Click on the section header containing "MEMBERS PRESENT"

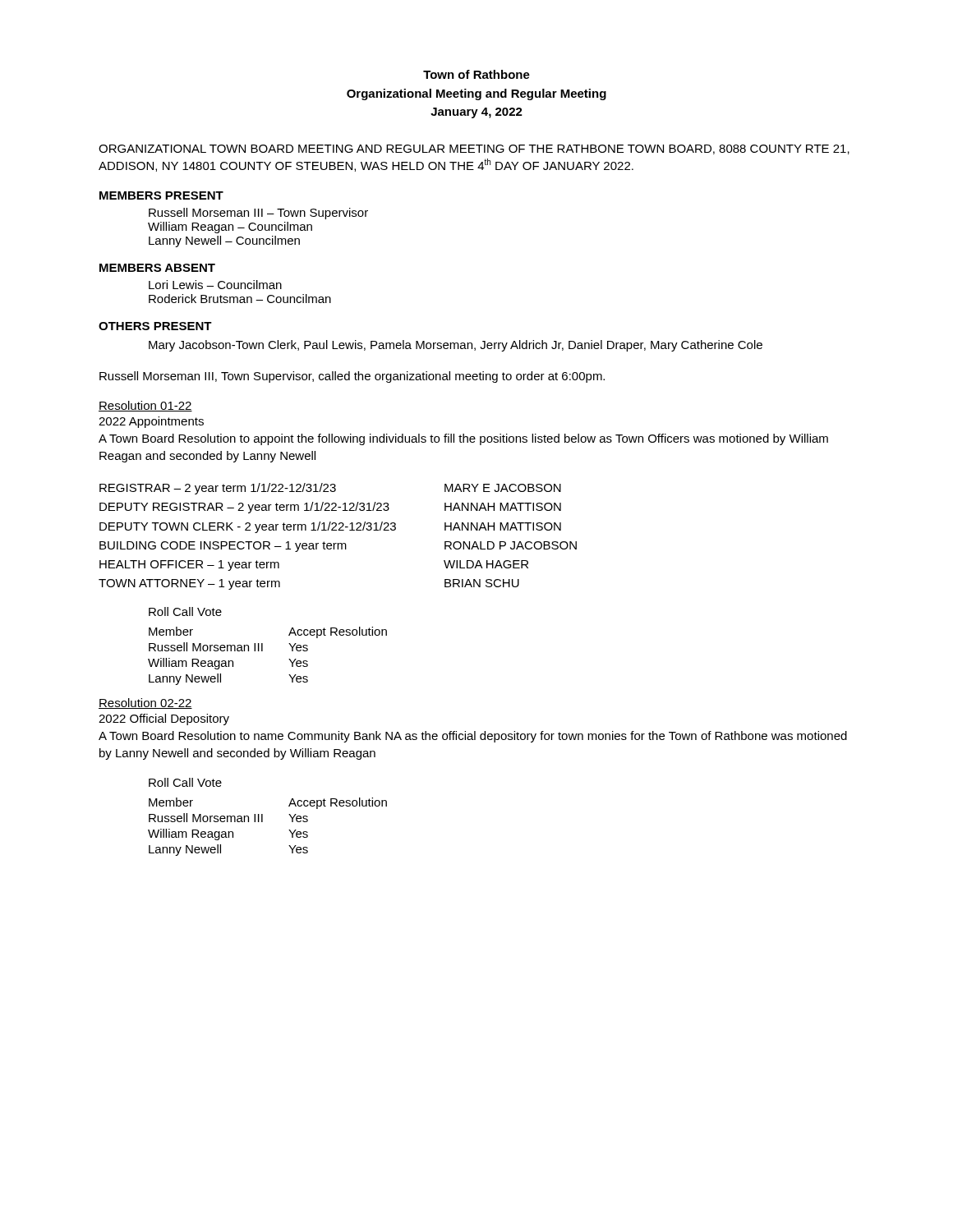[161, 195]
